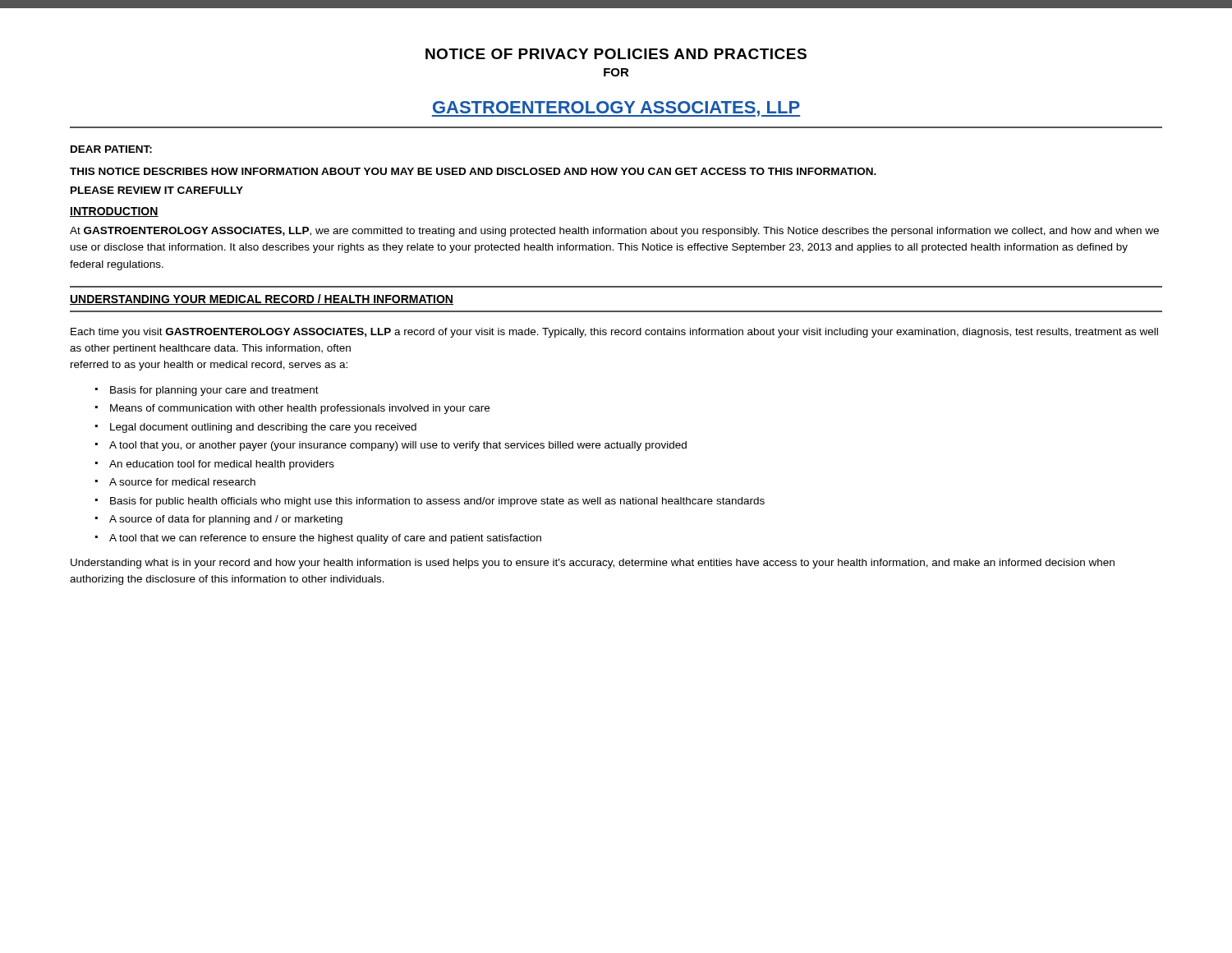Navigate to the text block starting "THIS NOTICE DESCRIBES HOW INFORMATION"
The width and height of the screenshot is (1232, 953).
click(473, 171)
